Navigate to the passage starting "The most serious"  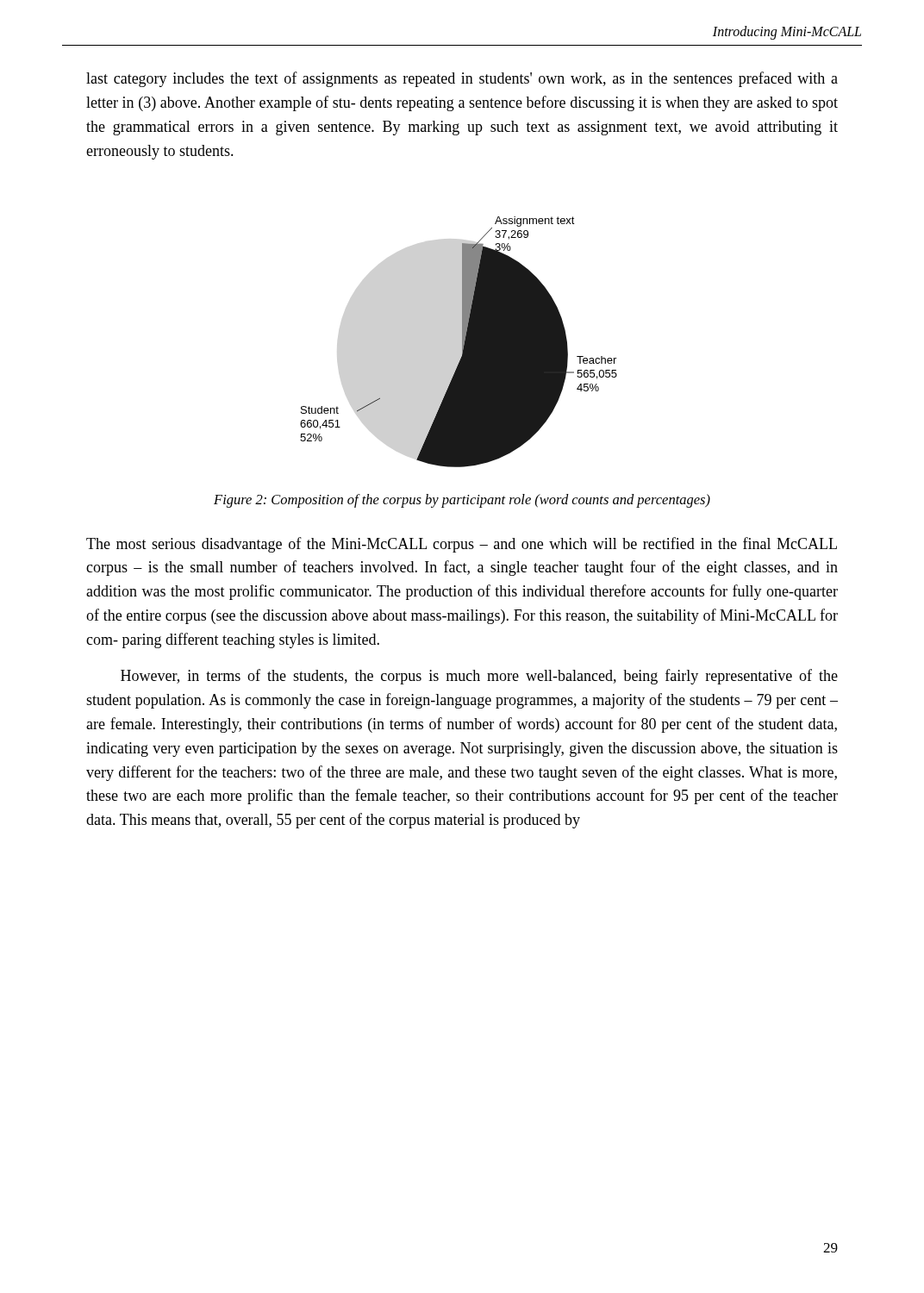click(462, 592)
